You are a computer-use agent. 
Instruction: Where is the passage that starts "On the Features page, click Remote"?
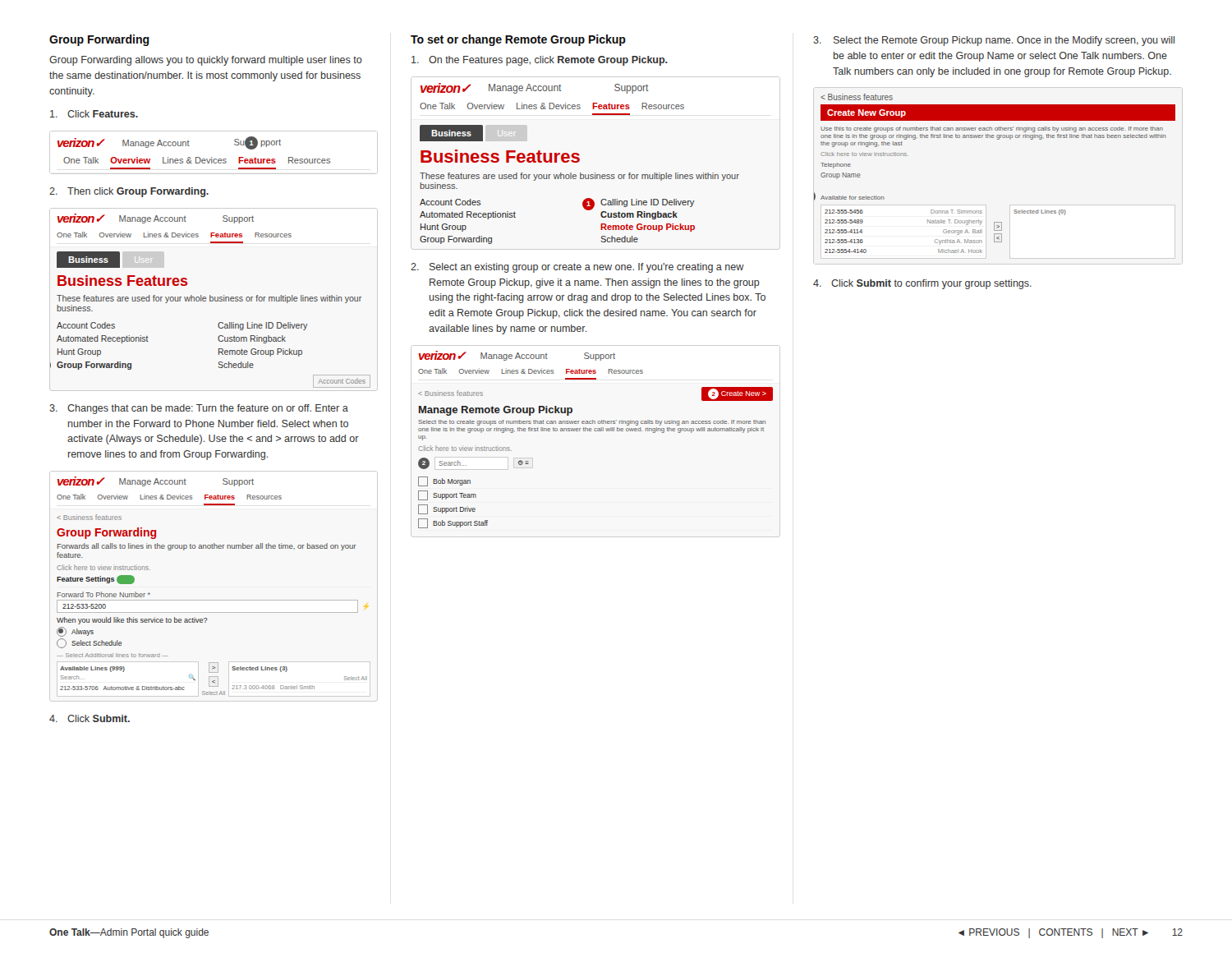click(595, 60)
